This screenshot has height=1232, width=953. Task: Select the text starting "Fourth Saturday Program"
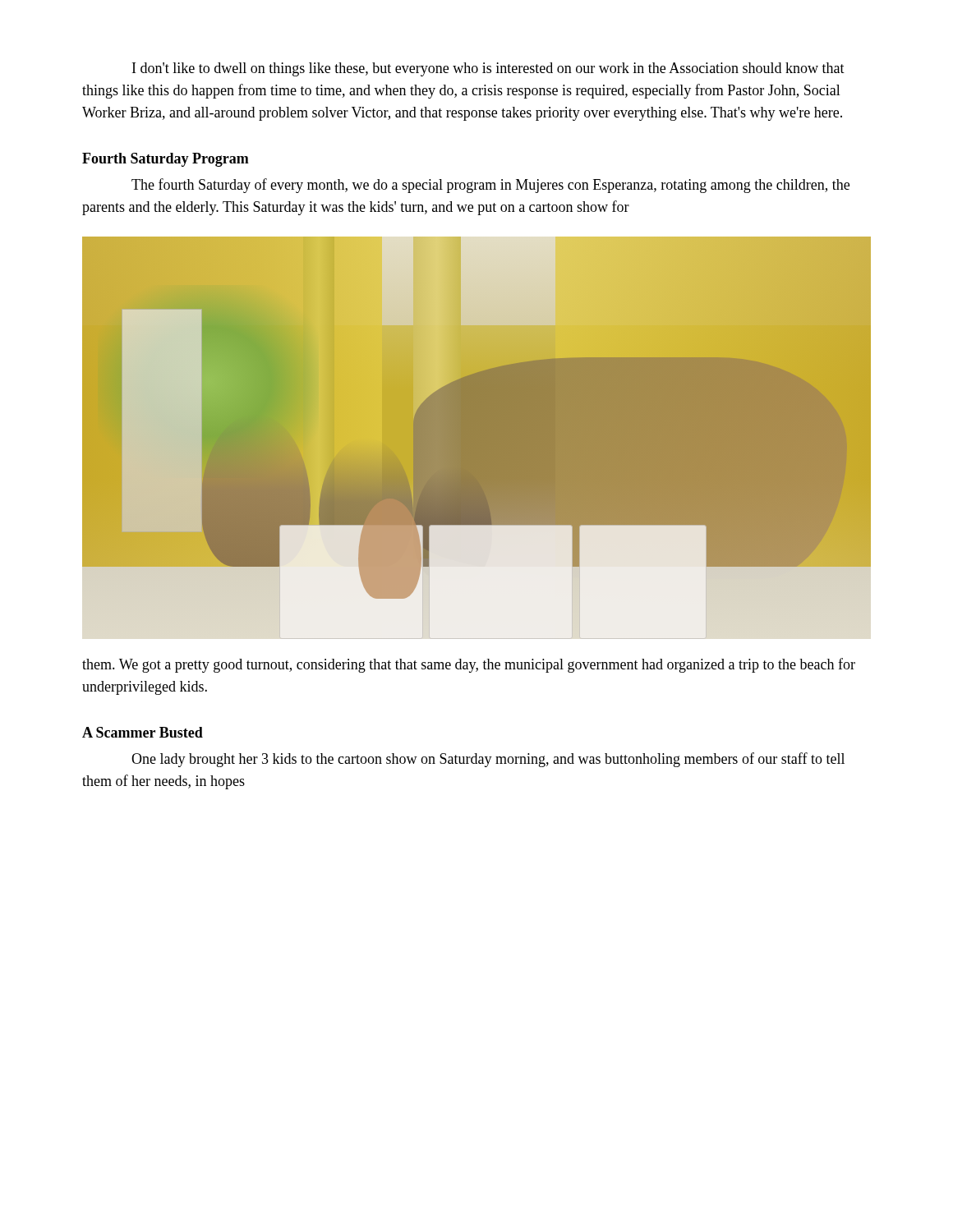click(x=165, y=158)
